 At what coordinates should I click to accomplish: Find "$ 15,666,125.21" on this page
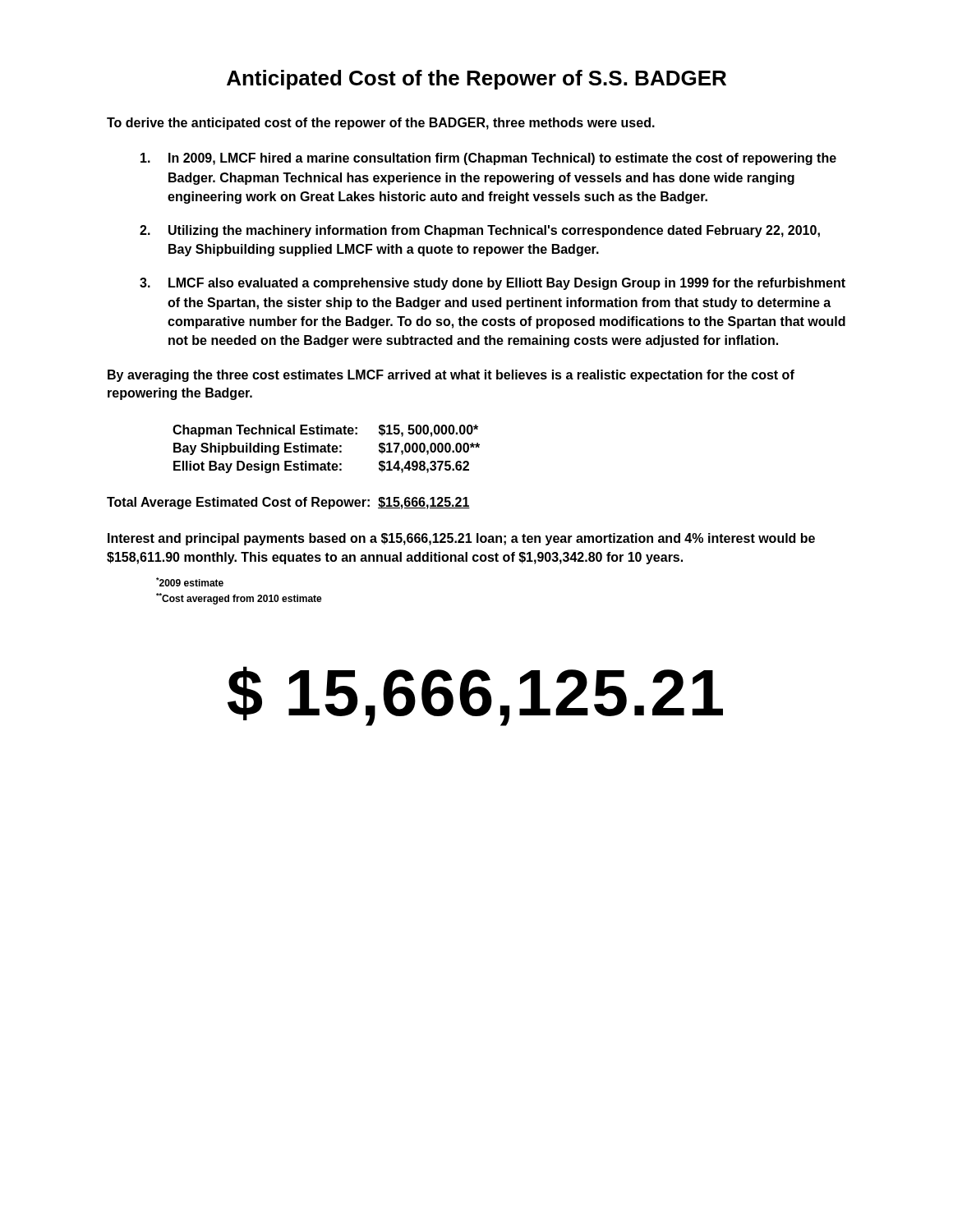click(x=476, y=693)
